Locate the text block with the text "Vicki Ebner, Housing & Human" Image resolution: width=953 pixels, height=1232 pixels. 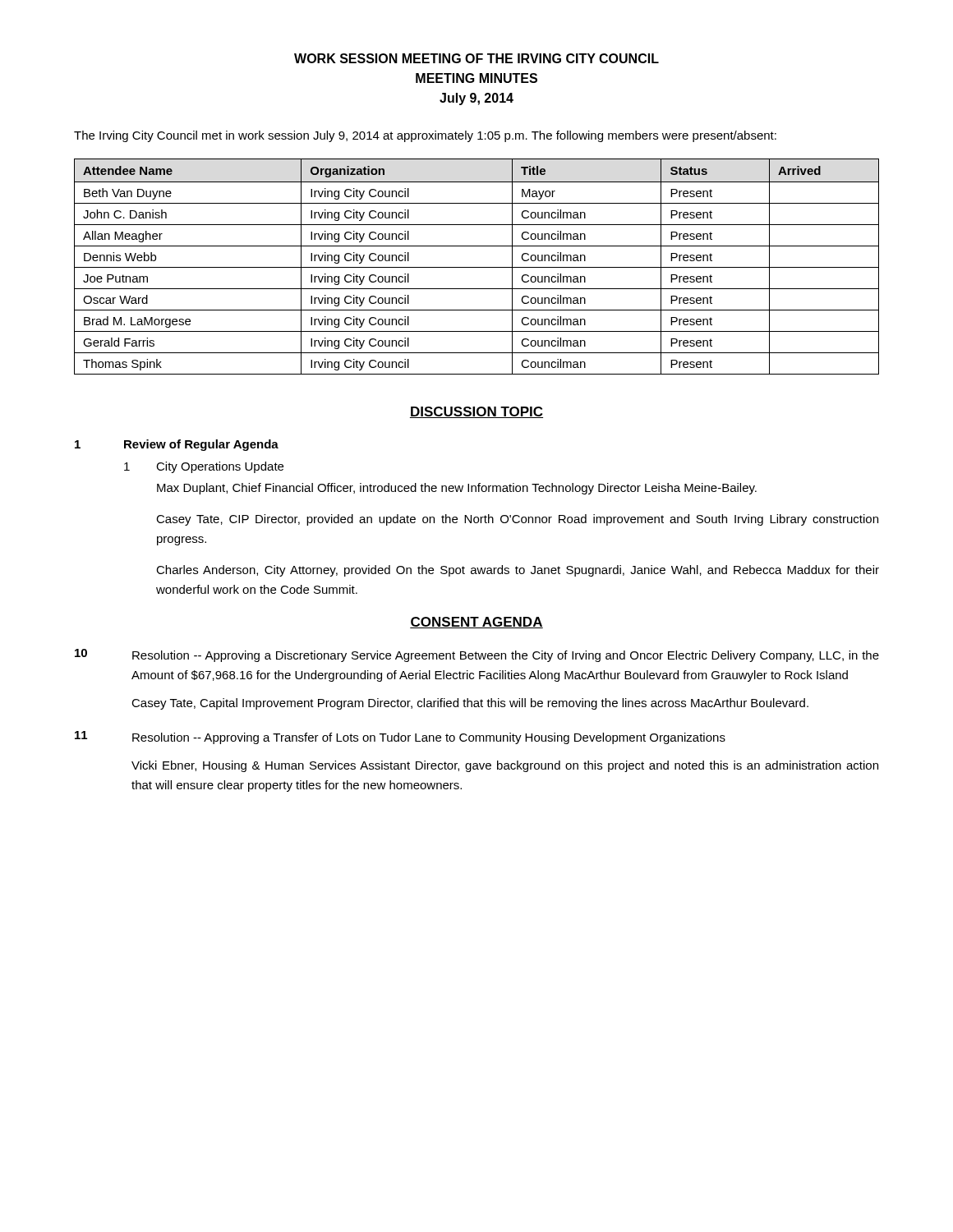pos(505,774)
